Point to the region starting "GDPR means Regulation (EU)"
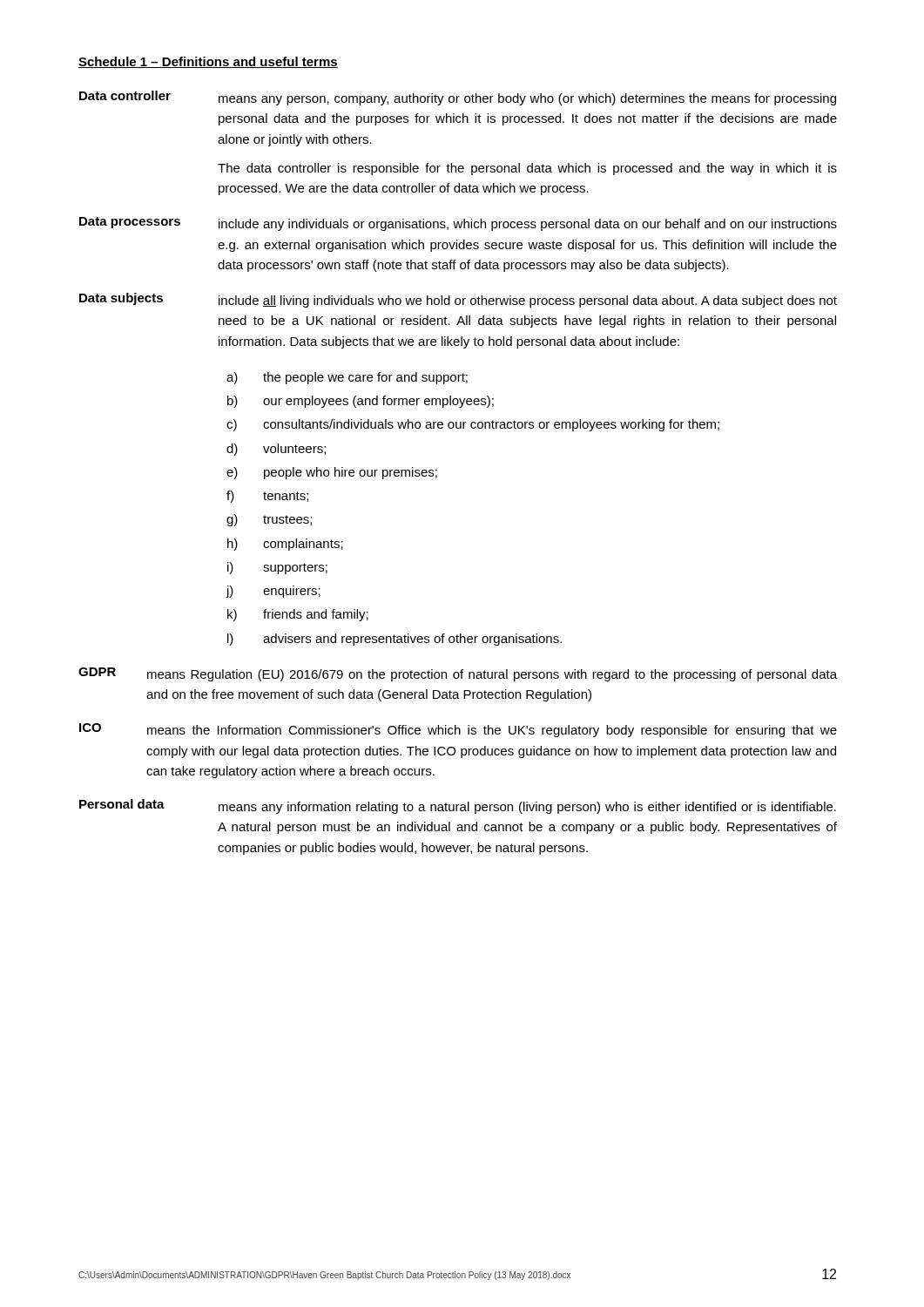 [x=458, y=684]
